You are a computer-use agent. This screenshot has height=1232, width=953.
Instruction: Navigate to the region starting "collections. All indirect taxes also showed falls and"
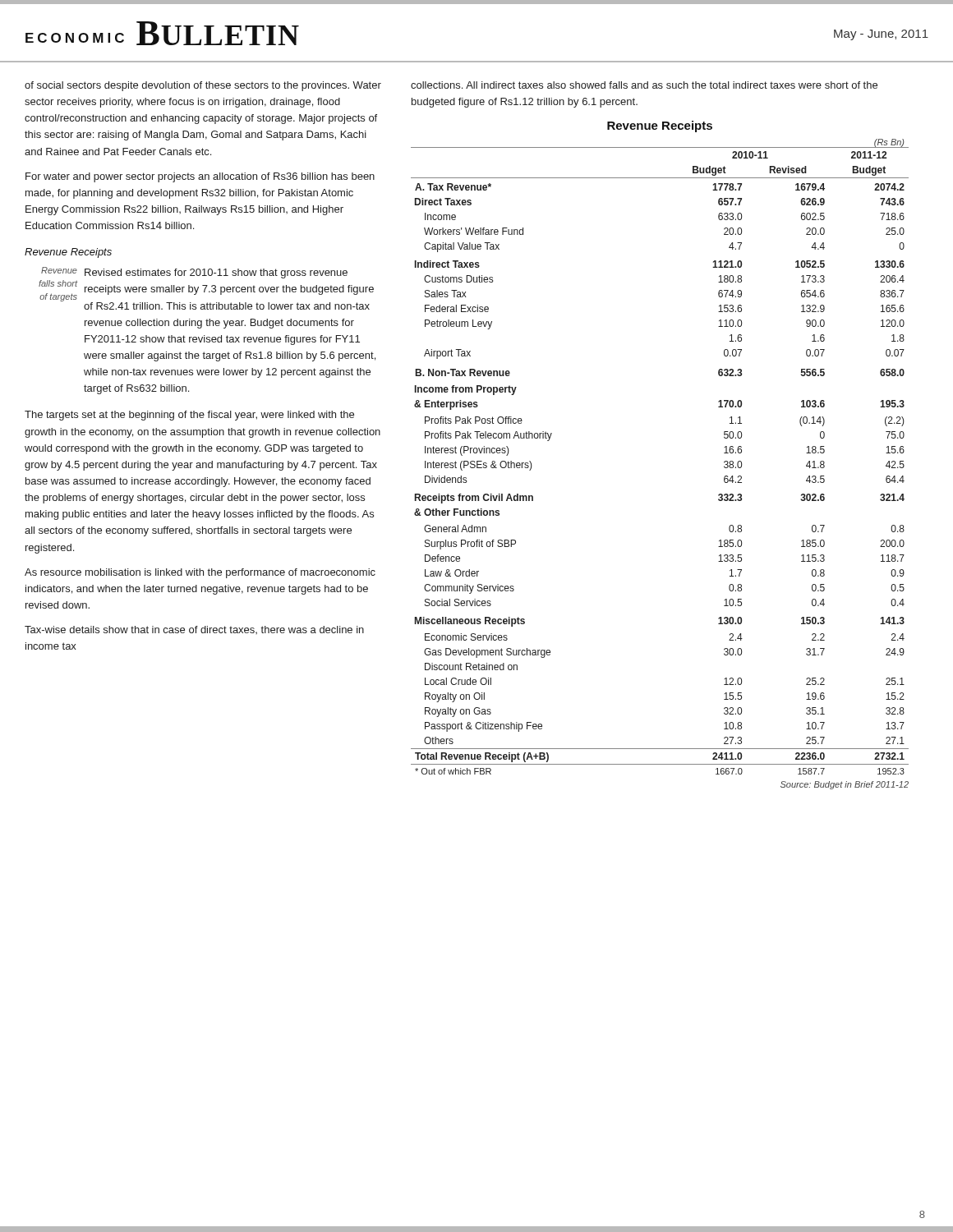[x=644, y=93]
